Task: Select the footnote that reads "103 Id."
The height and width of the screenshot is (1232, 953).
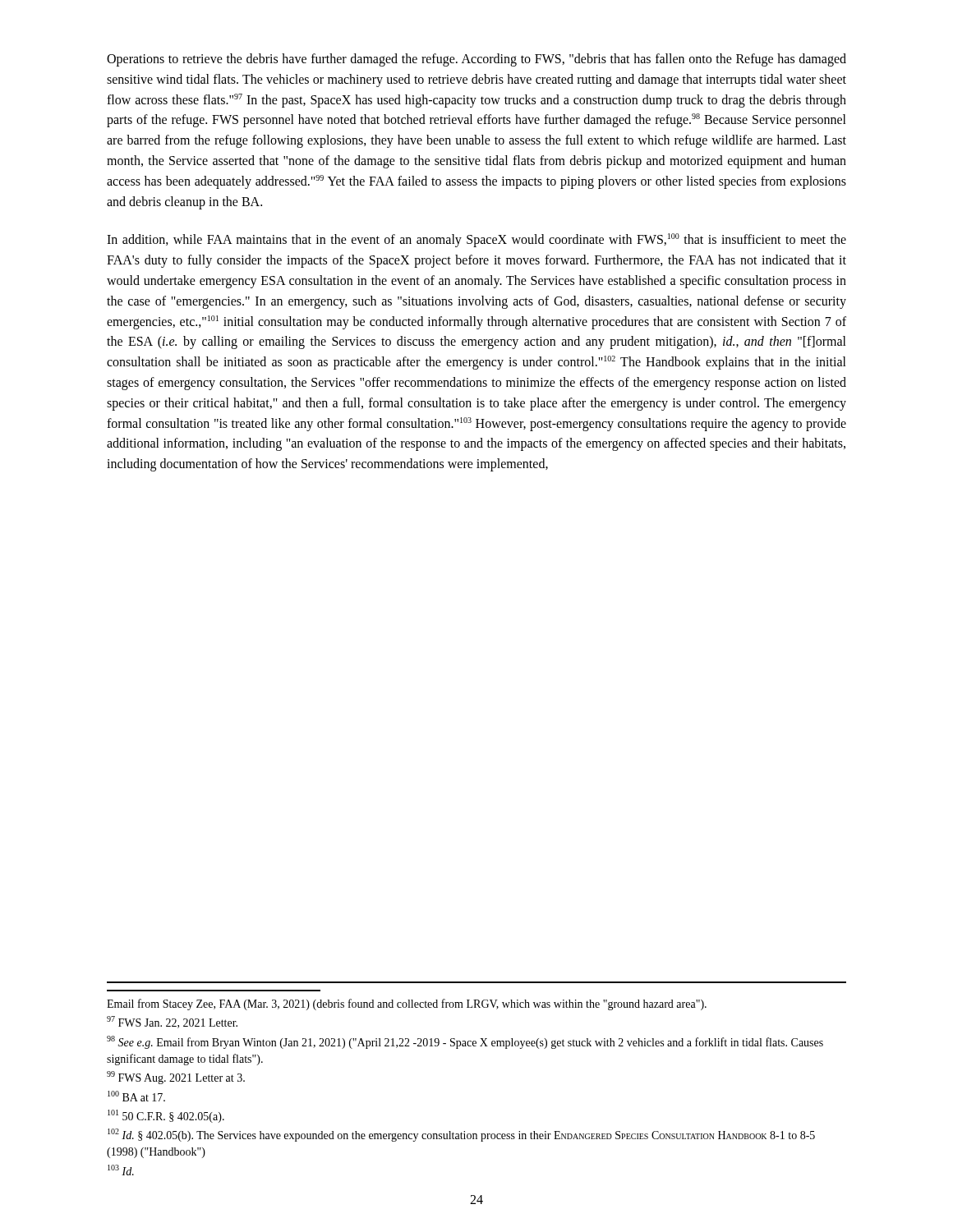Action: click(121, 1171)
